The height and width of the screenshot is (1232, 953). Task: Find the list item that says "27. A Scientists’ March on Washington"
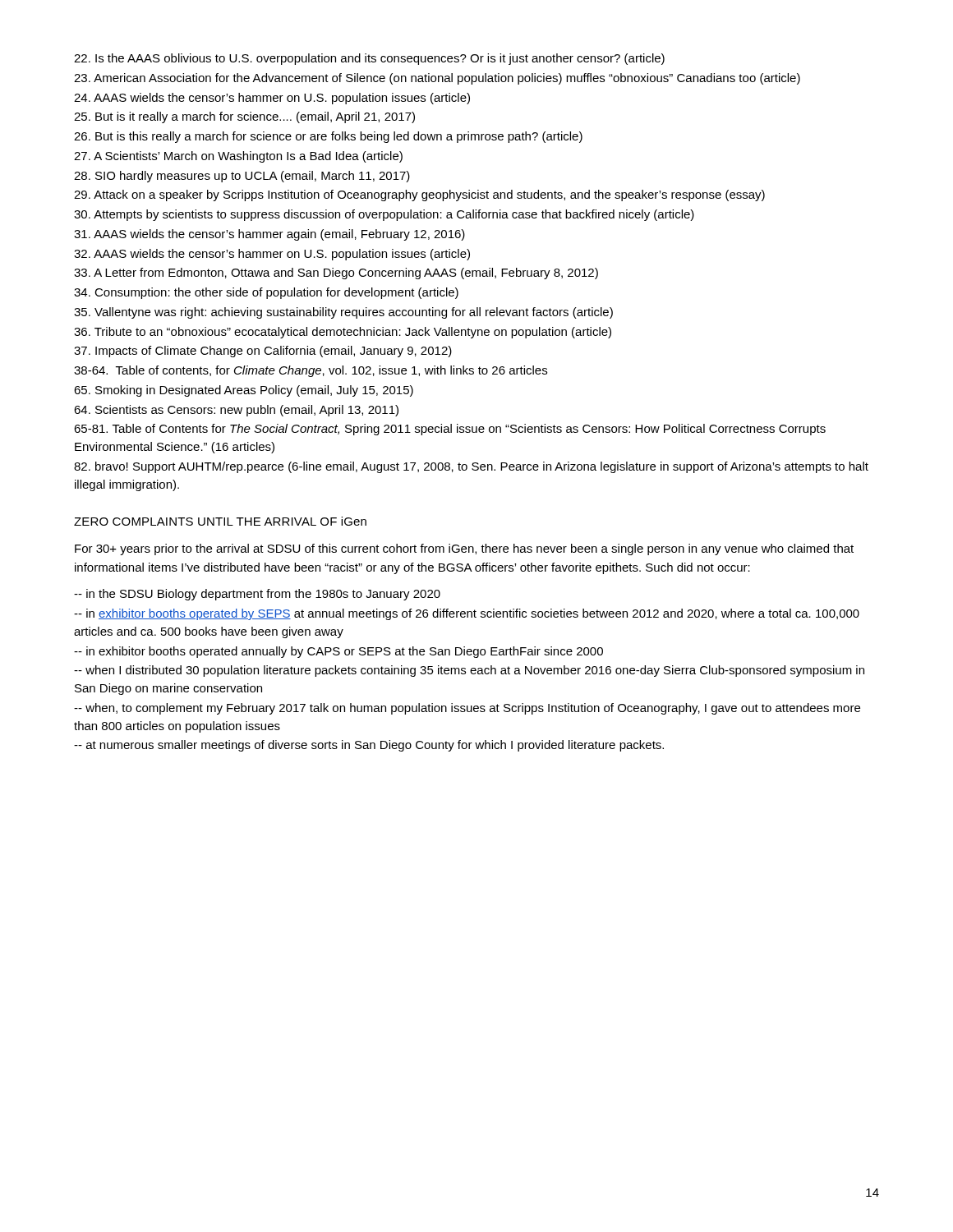tap(239, 155)
